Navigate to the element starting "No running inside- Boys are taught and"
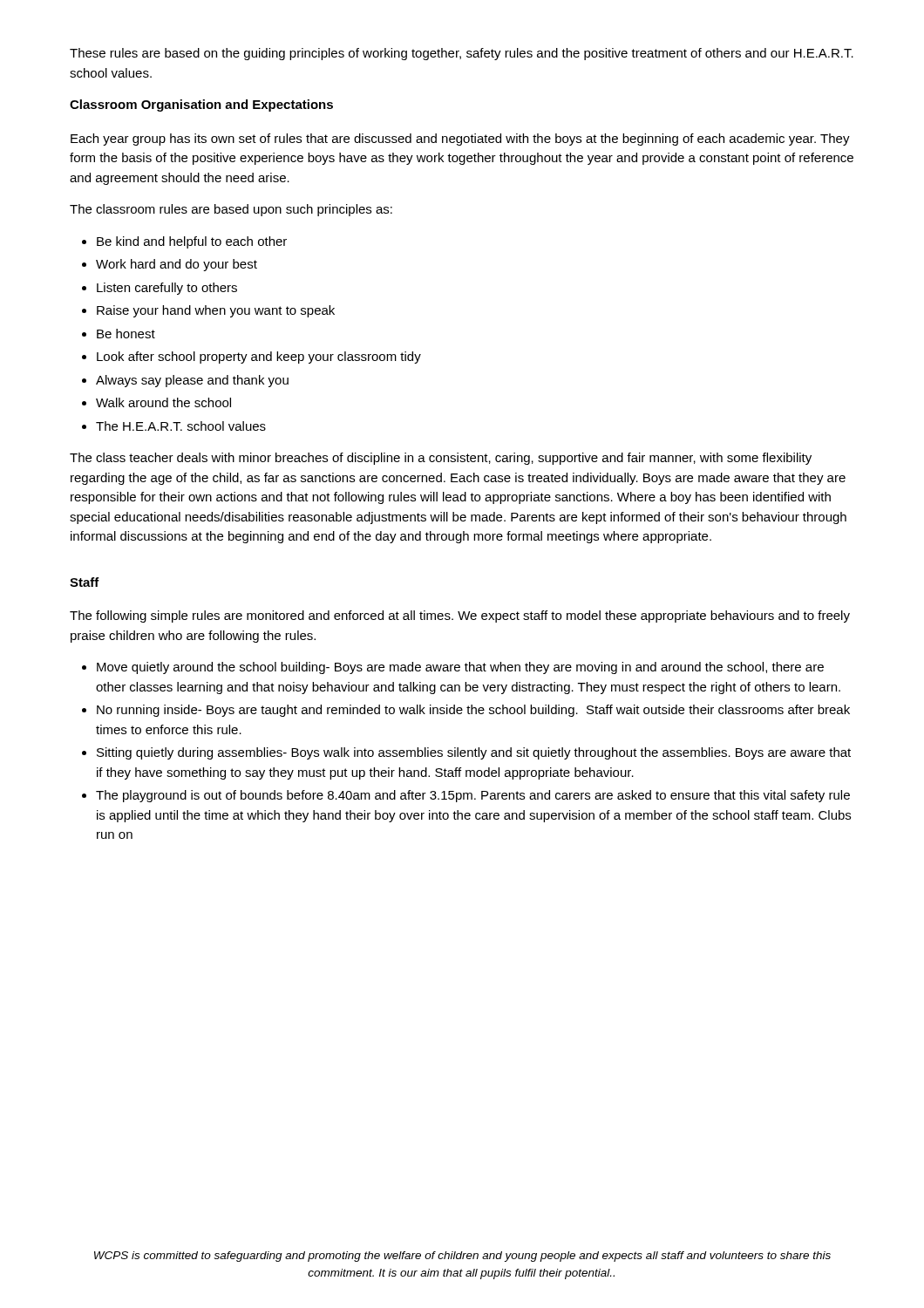Image resolution: width=924 pixels, height=1308 pixels. (x=475, y=720)
